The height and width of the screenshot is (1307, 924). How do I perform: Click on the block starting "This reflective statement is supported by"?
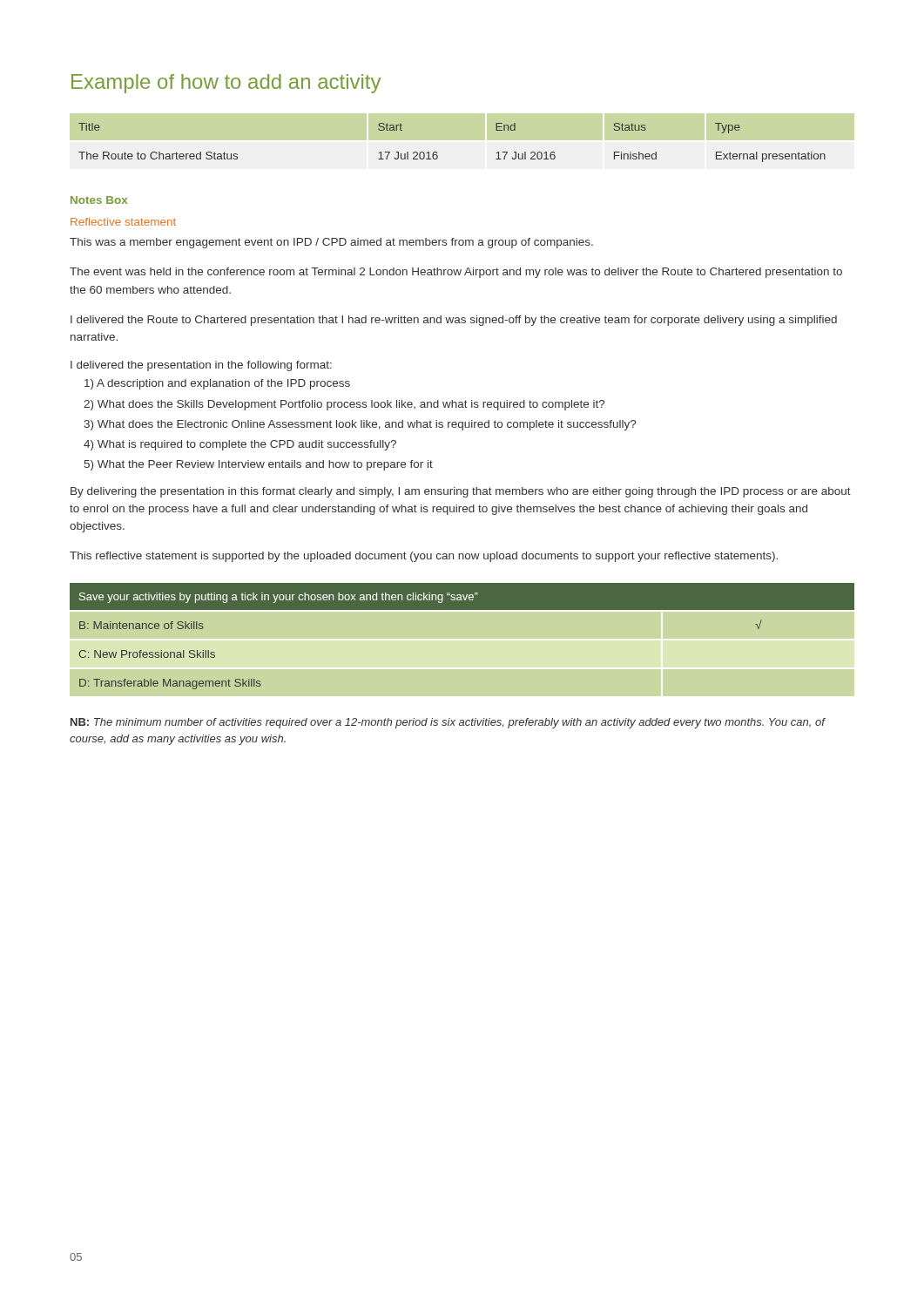[x=462, y=556]
